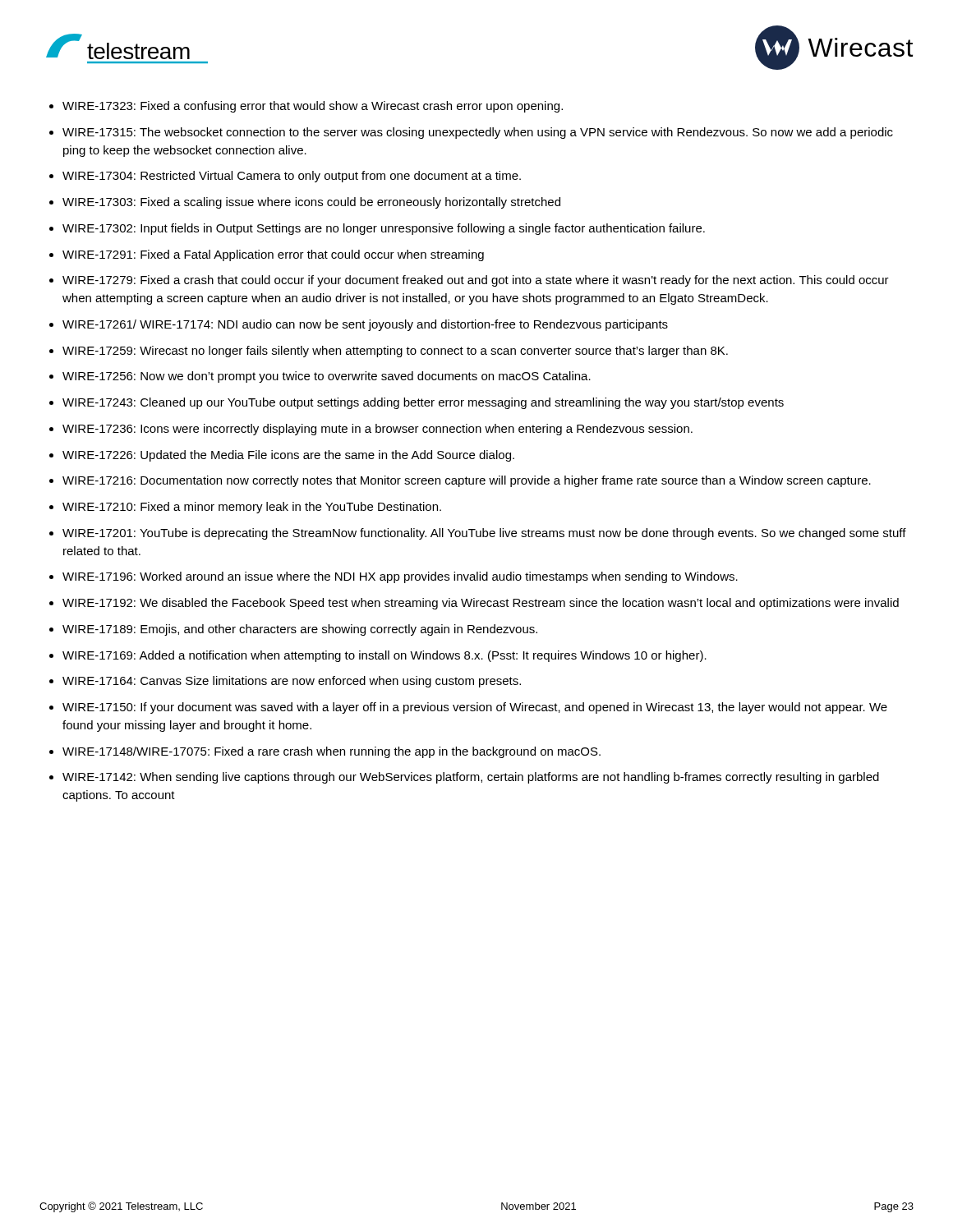
Task: Locate the element starting "WIRE-17302: Input fields in Output Settings are"
Action: 384,228
